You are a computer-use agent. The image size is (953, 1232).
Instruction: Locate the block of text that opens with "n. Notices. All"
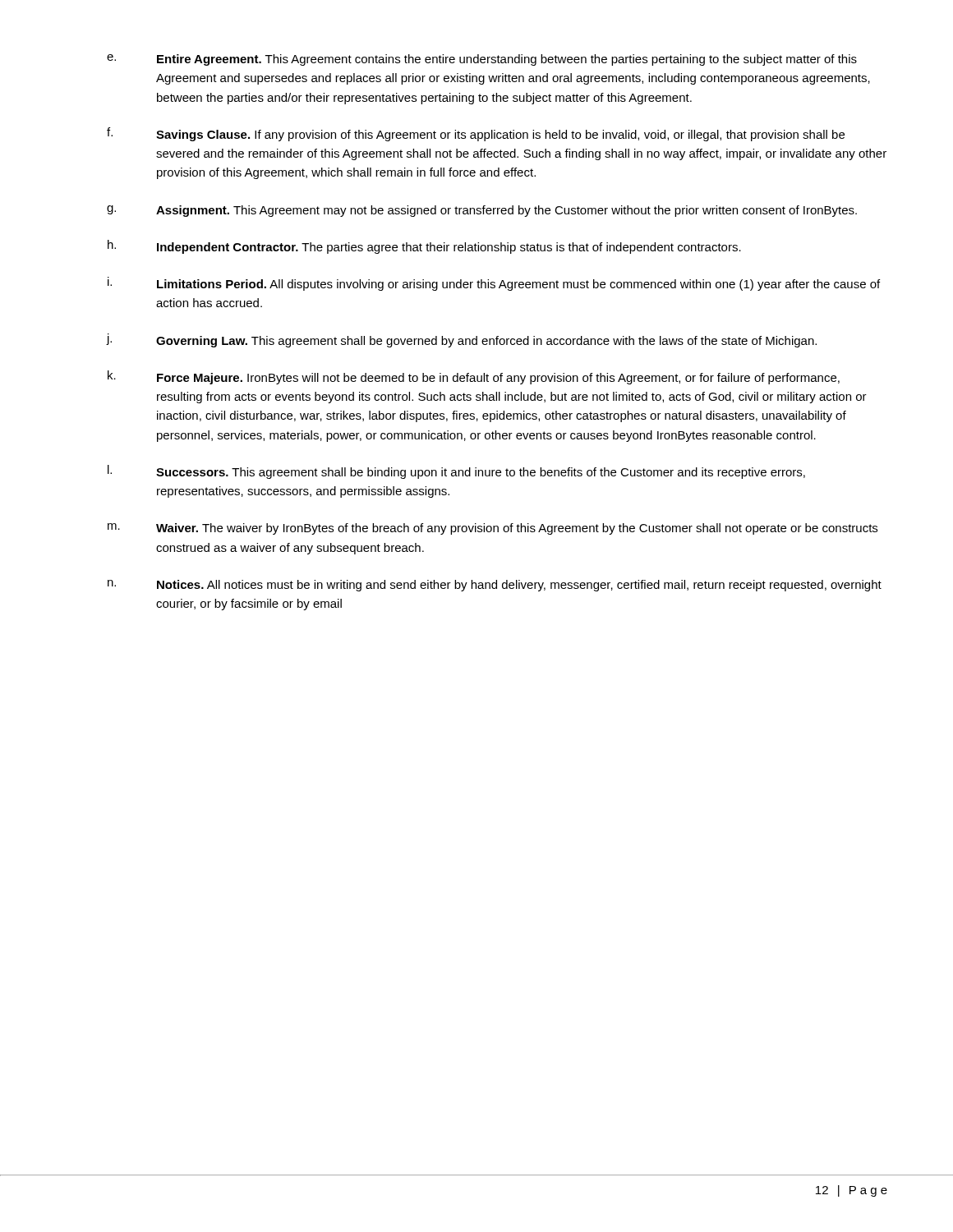tap(497, 594)
